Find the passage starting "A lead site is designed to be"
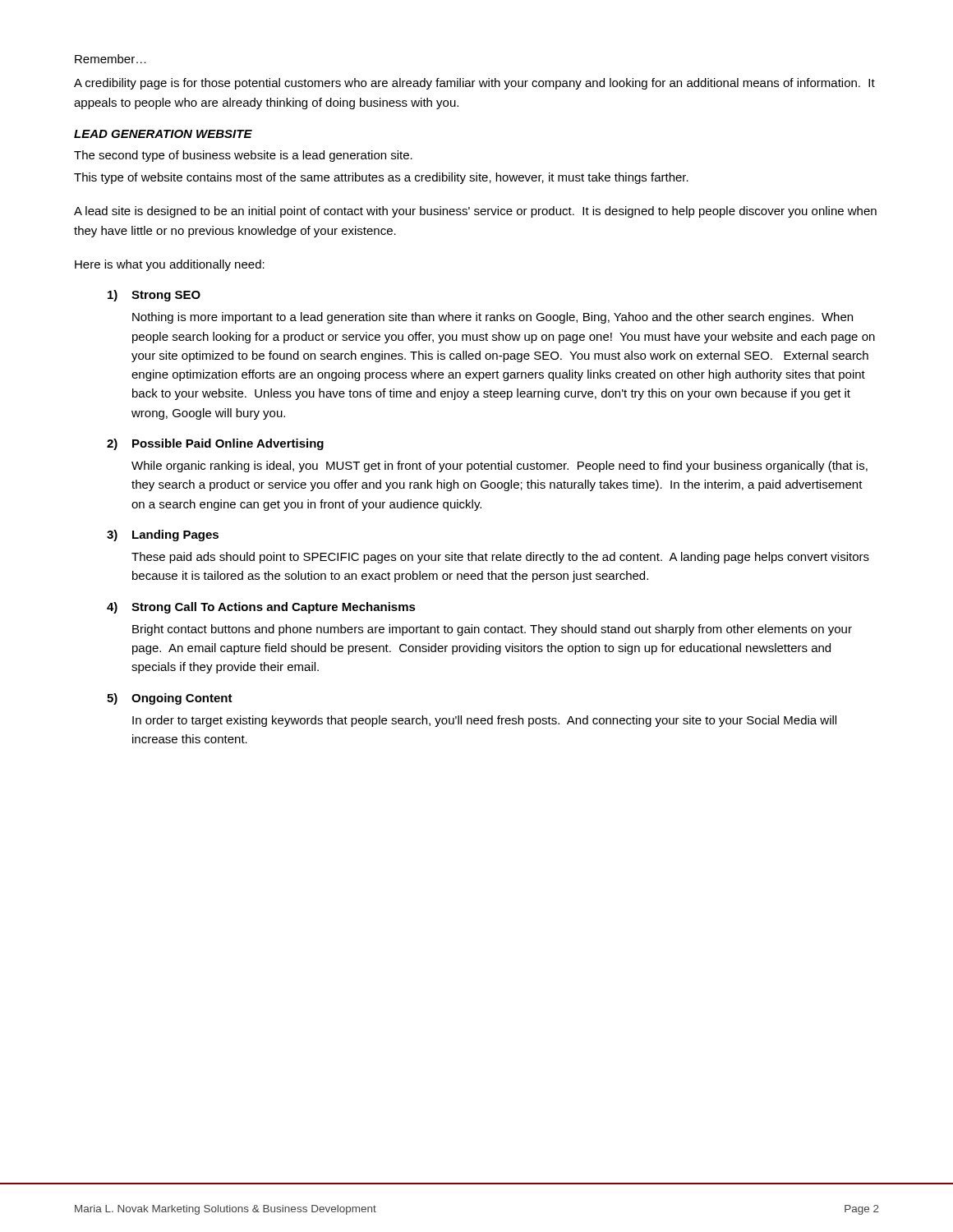The height and width of the screenshot is (1232, 953). click(476, 220)
